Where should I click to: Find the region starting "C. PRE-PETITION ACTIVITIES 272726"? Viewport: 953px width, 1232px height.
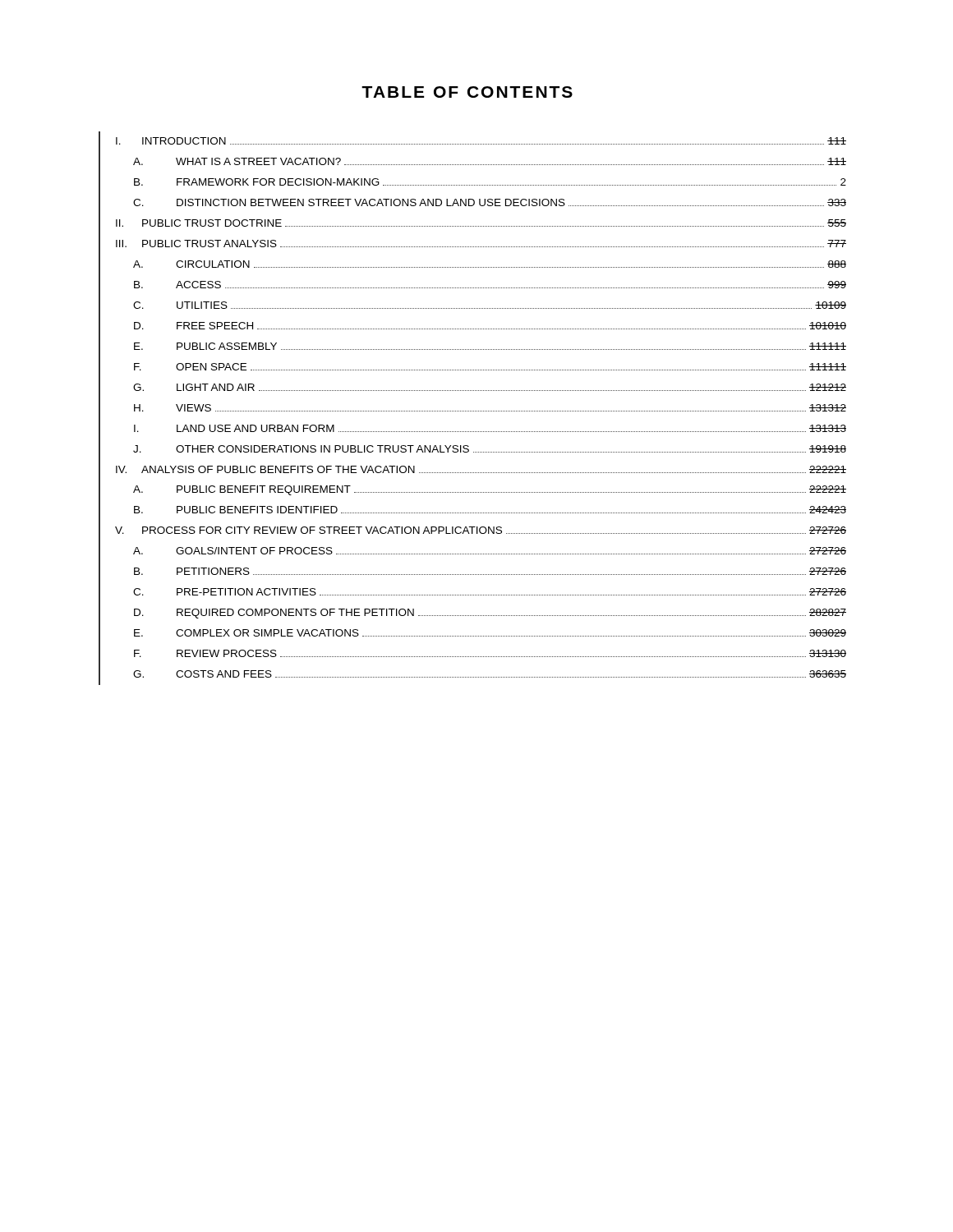[481, 593]
